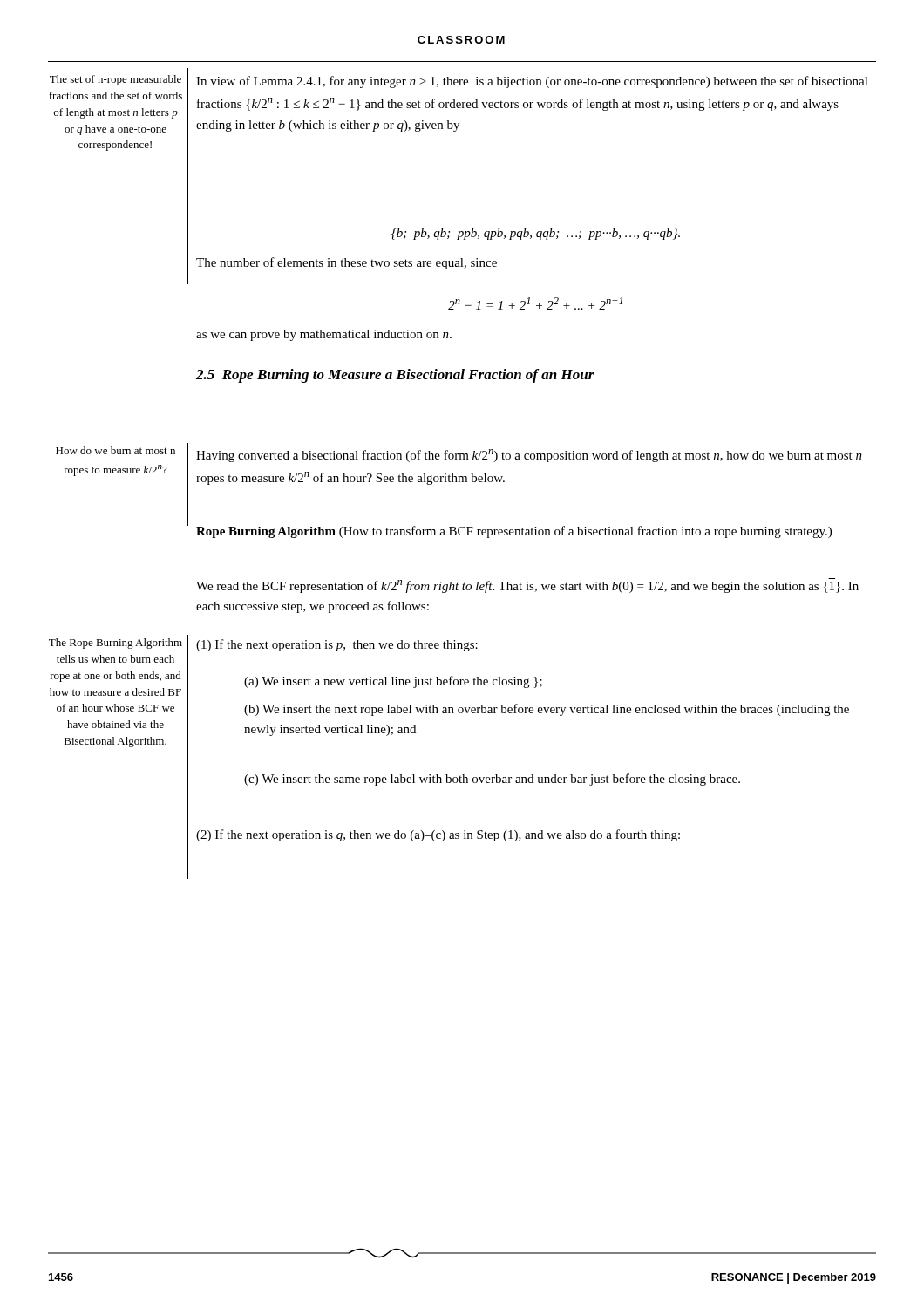This screenshot has height=1308, width=924.
Task: Locate the text block that says "The number of elements"
Action: tap(347, 262)
